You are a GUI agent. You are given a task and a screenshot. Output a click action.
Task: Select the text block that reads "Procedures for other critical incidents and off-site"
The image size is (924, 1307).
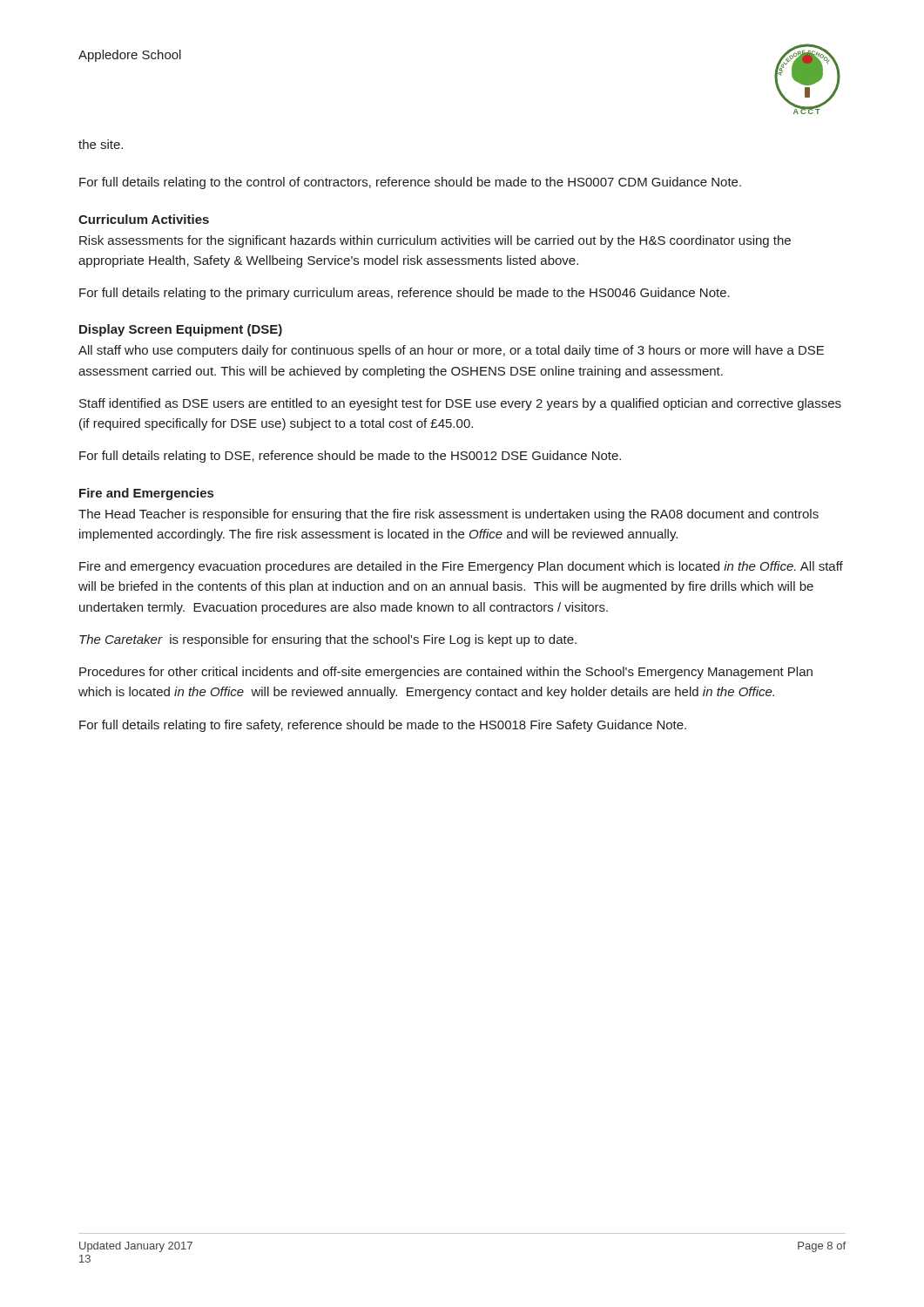click(x=446, y=681)
